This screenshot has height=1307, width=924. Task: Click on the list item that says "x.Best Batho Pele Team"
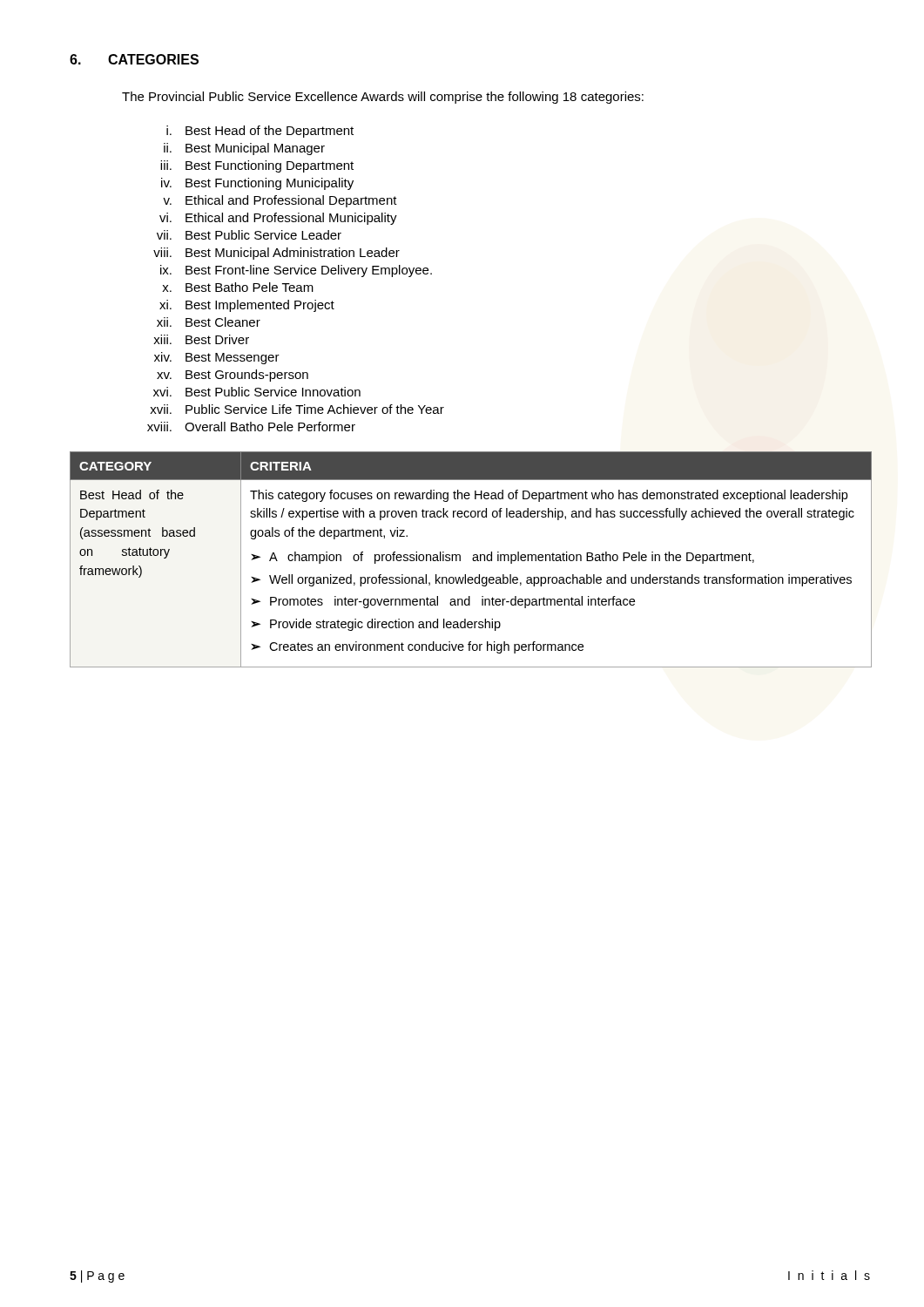pos(238,287)
